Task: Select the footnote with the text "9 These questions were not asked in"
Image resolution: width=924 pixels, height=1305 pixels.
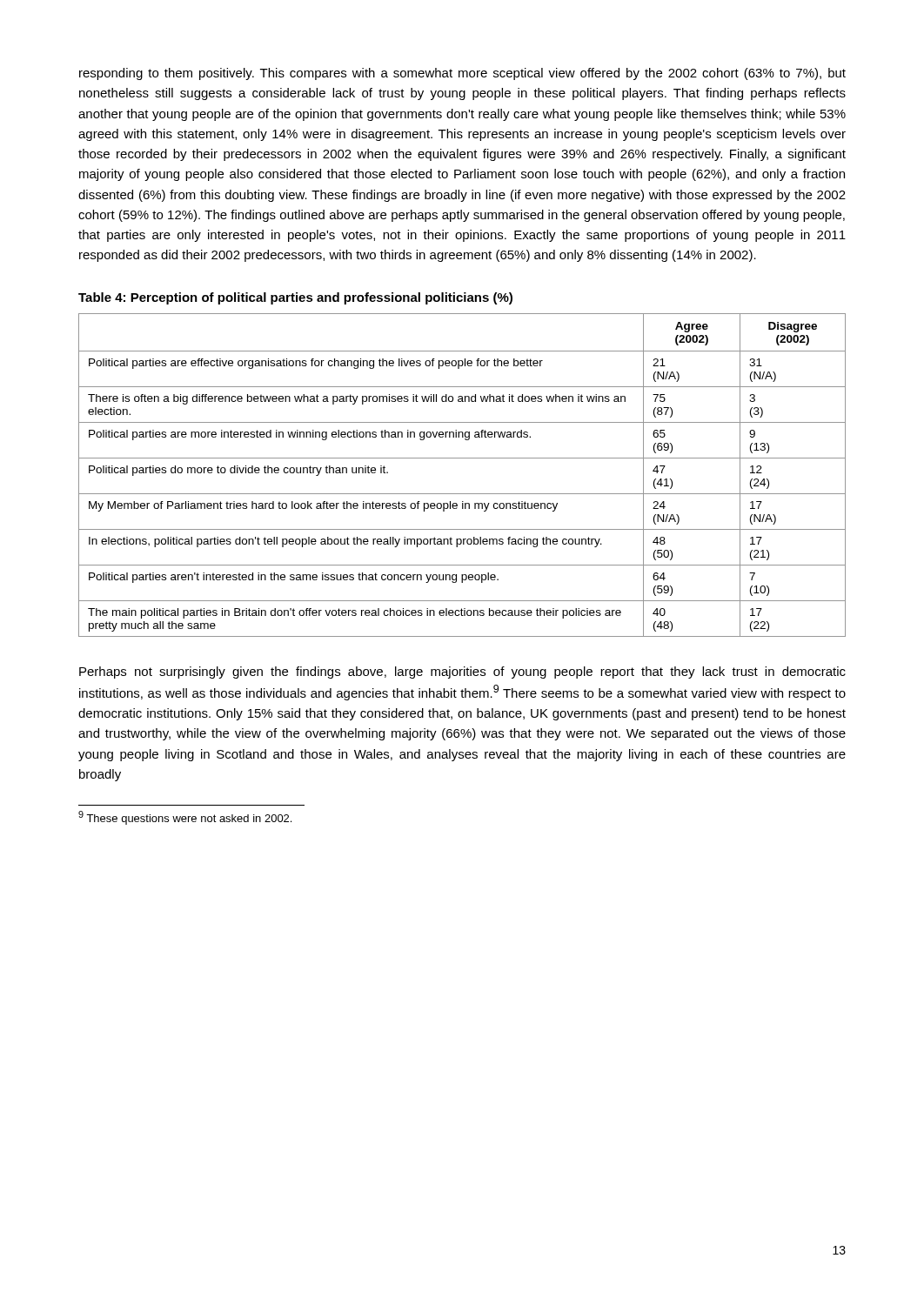Action: click(x=185, y=817)
